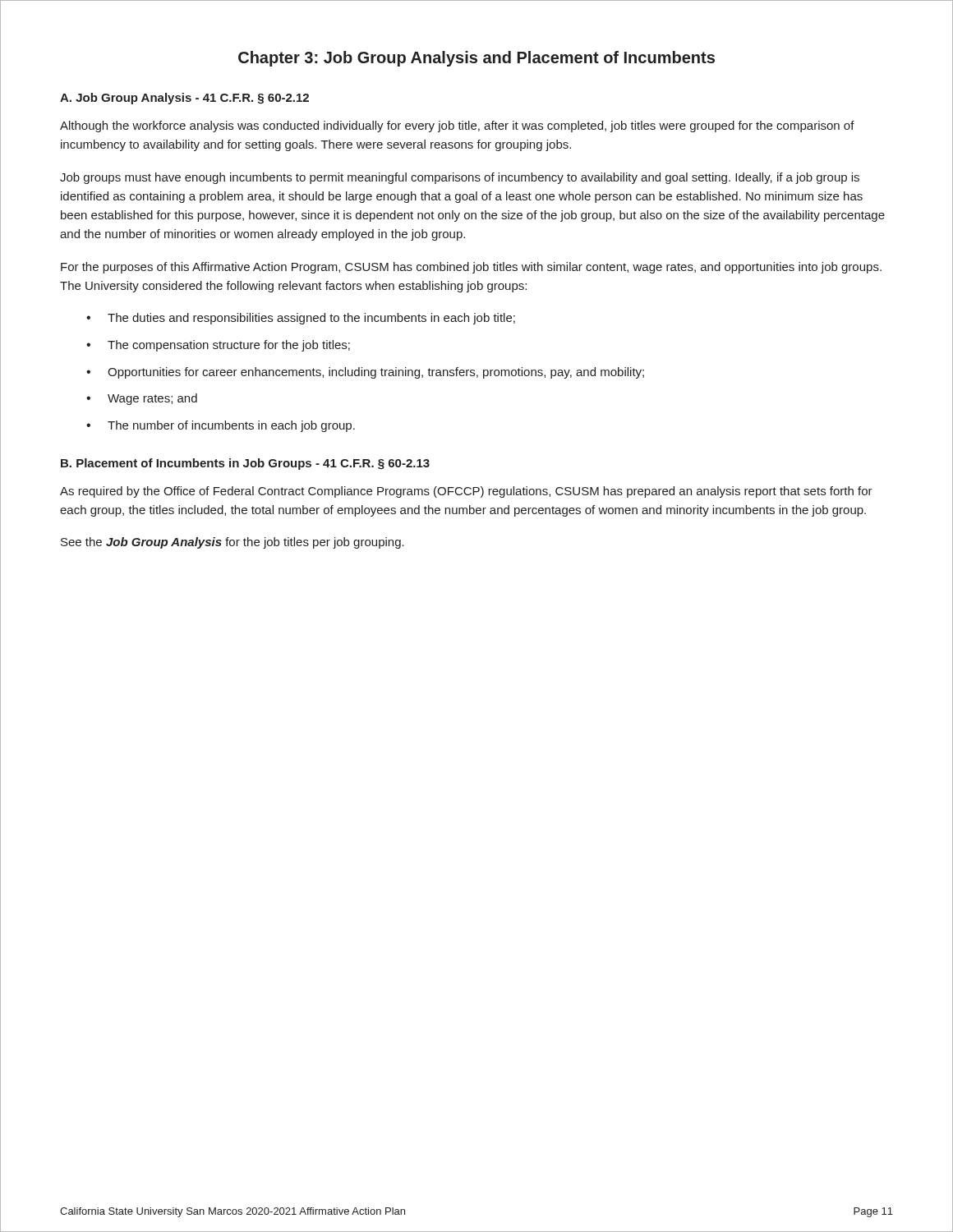The width and height of the screenshot is (953, 1232).
Task: Locate the region starting "• The compensation"
Action: coord(219,345)
